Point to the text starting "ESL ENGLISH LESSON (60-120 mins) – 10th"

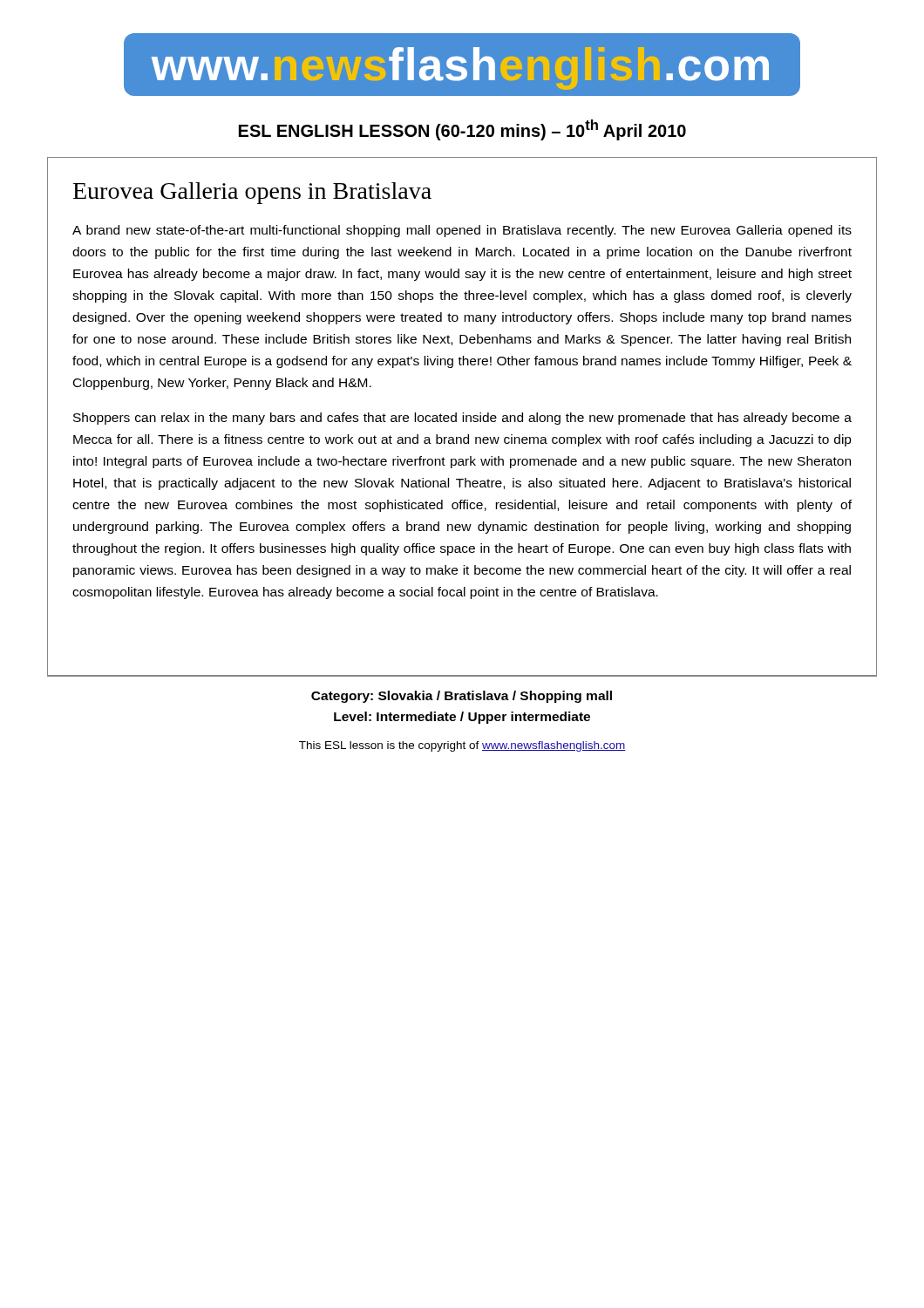click(462, 128)
